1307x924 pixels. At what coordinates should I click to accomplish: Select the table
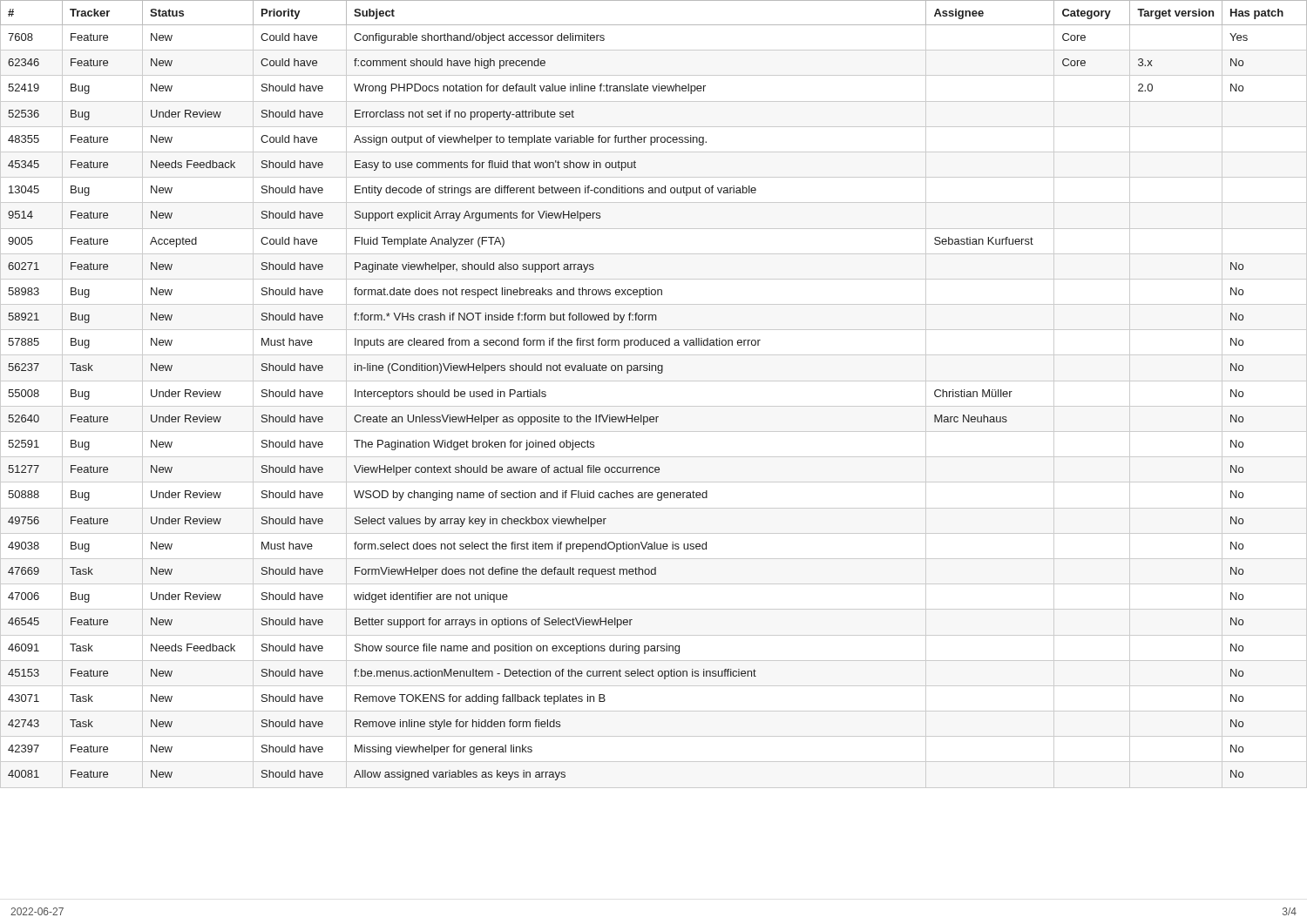654,449
